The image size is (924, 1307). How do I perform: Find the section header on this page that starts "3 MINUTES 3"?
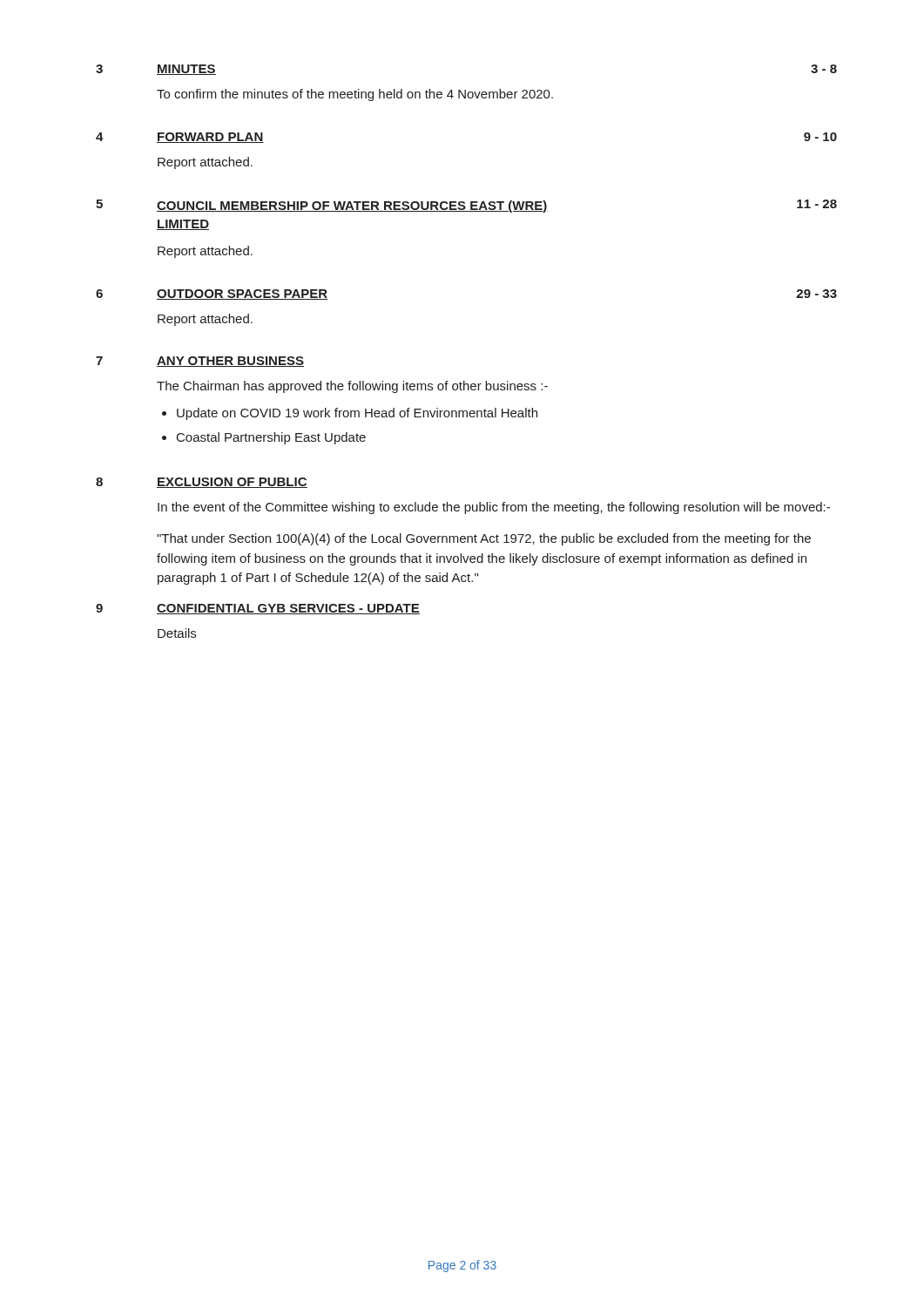coord(99,69)
